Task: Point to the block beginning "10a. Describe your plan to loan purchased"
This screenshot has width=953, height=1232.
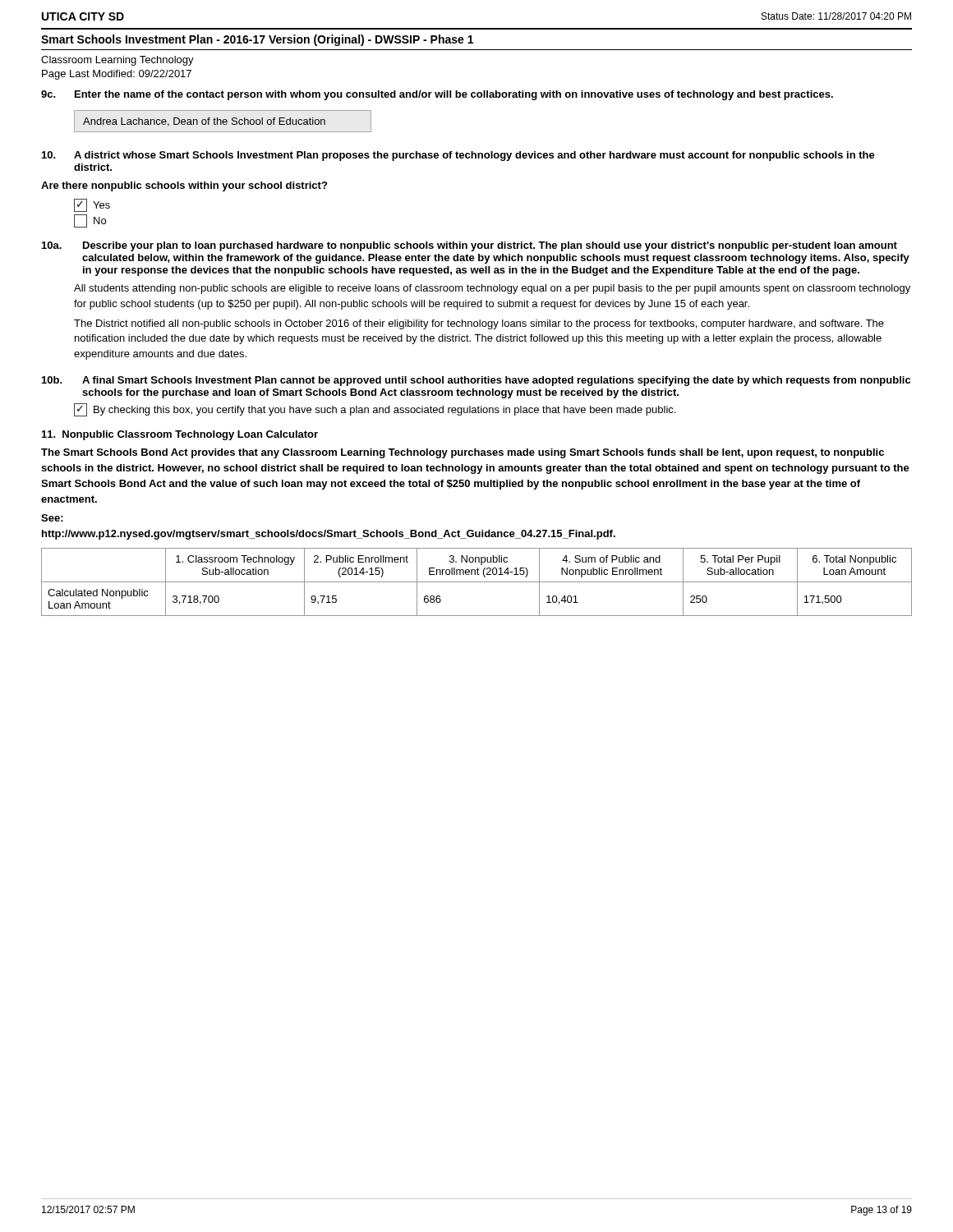Action: 476,301
